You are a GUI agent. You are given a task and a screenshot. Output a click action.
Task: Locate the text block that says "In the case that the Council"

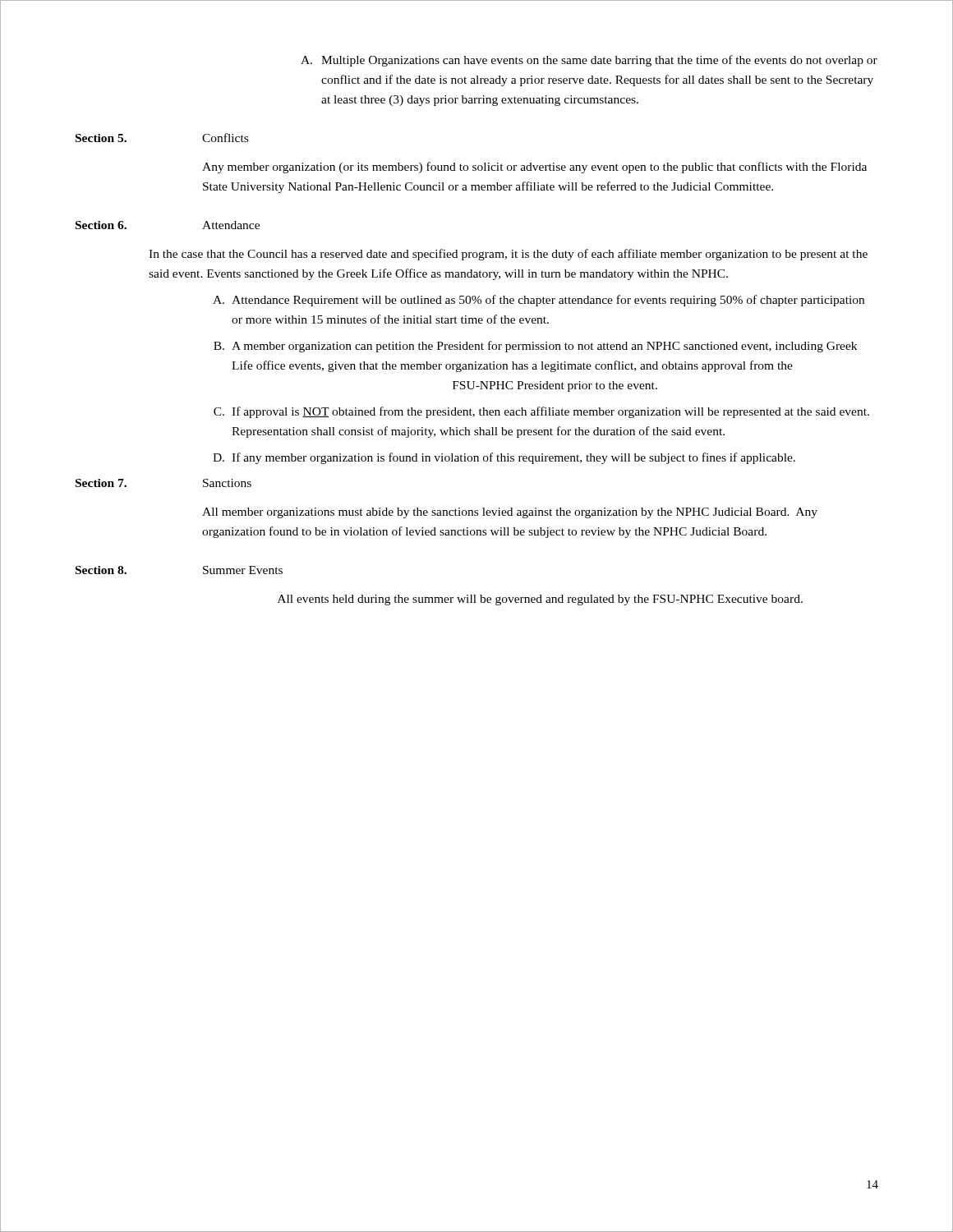pos(508,263)
